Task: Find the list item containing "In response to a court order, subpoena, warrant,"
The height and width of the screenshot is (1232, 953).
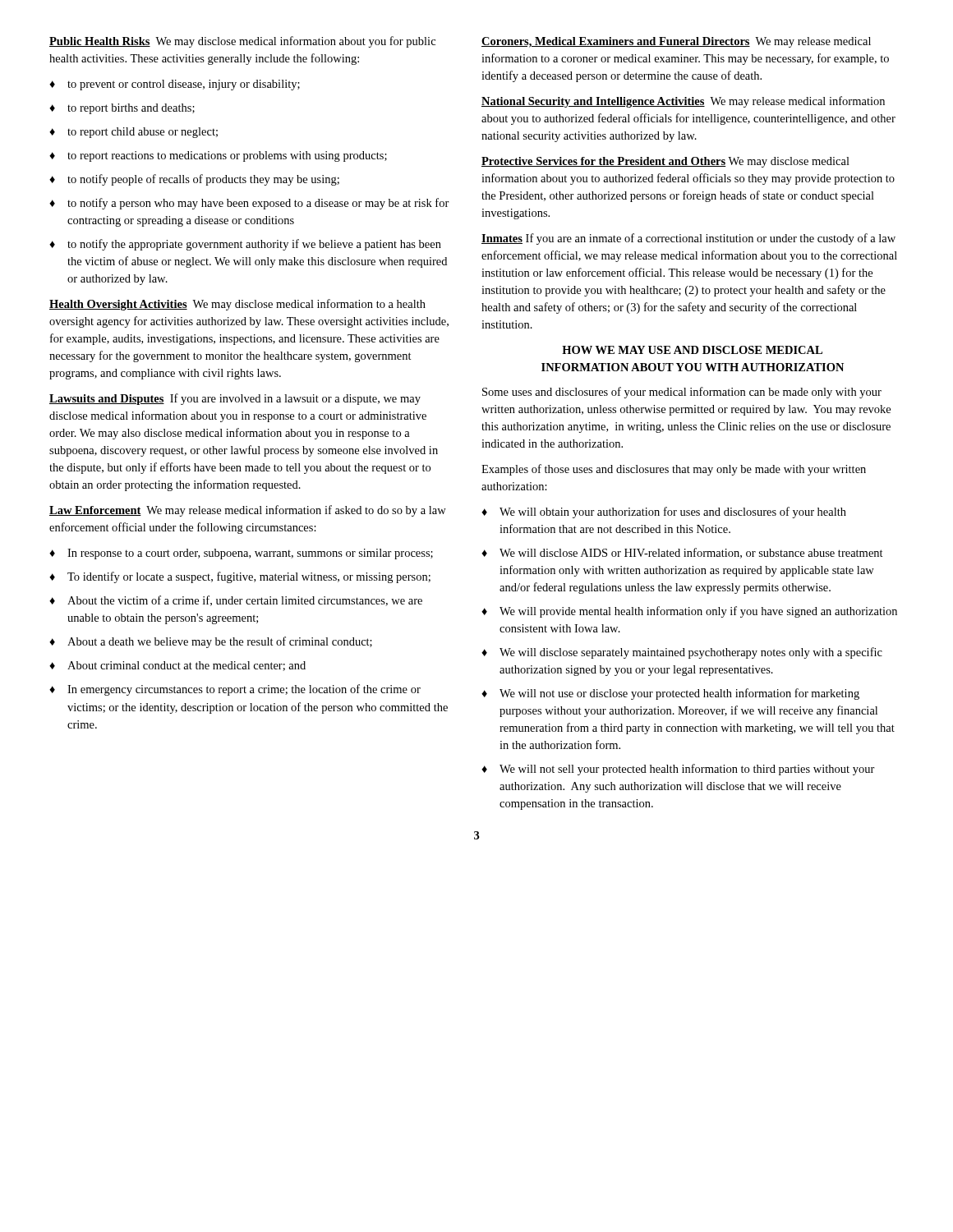Action: pyautogui.click(x=251, y=554)
